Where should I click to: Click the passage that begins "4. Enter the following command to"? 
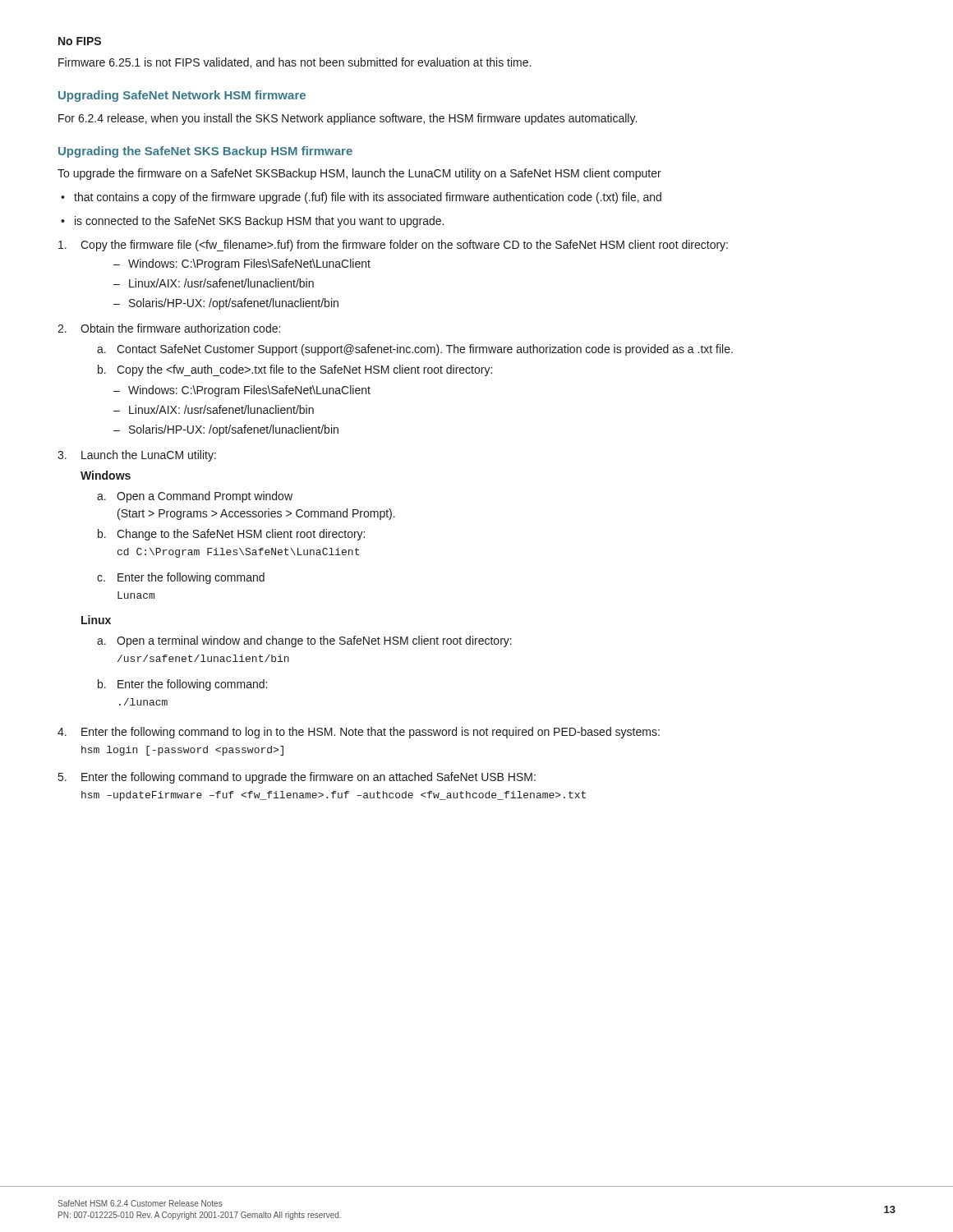point(476,744)
